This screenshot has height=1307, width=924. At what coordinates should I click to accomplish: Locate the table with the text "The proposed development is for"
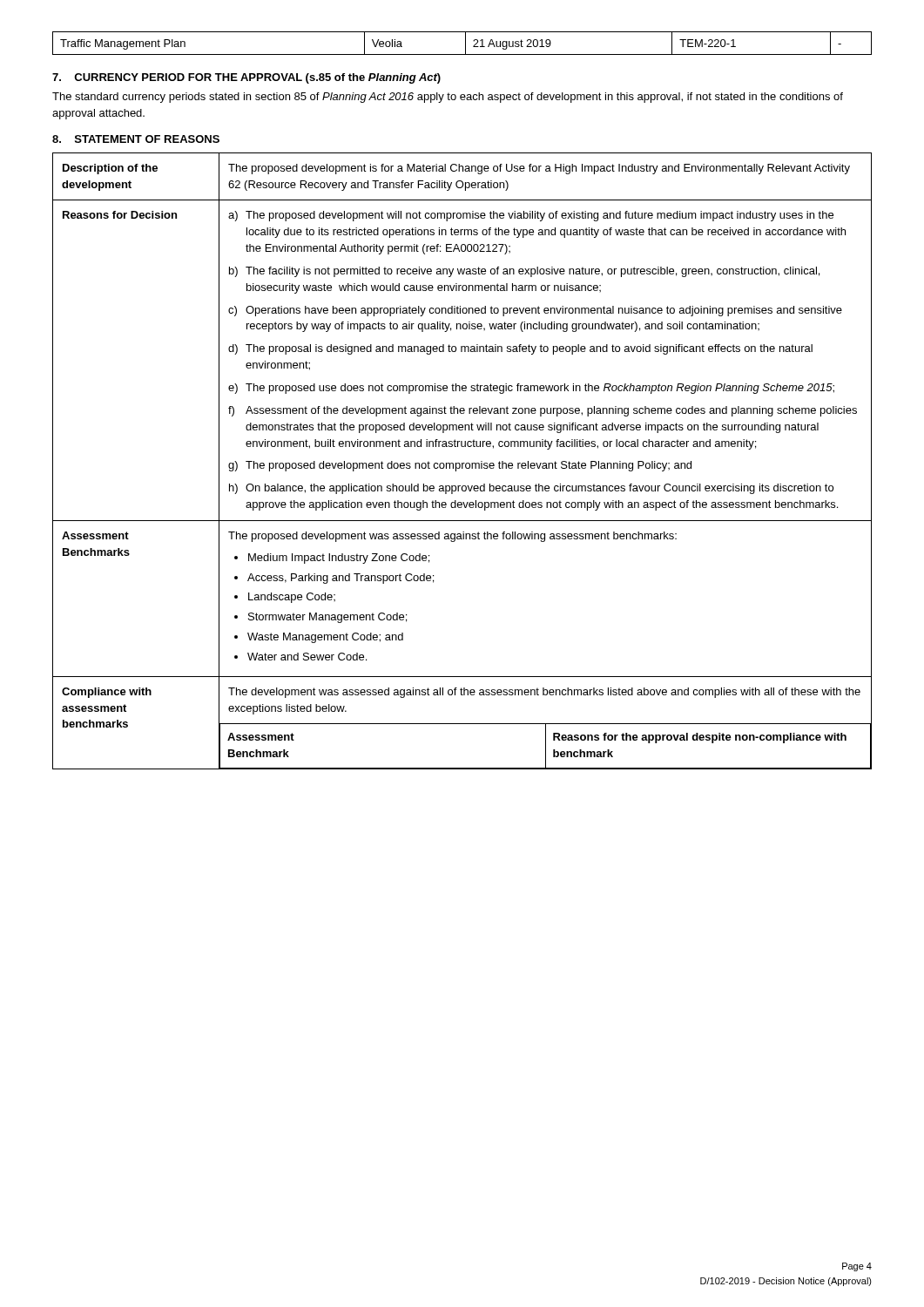(x=462, y=461)
